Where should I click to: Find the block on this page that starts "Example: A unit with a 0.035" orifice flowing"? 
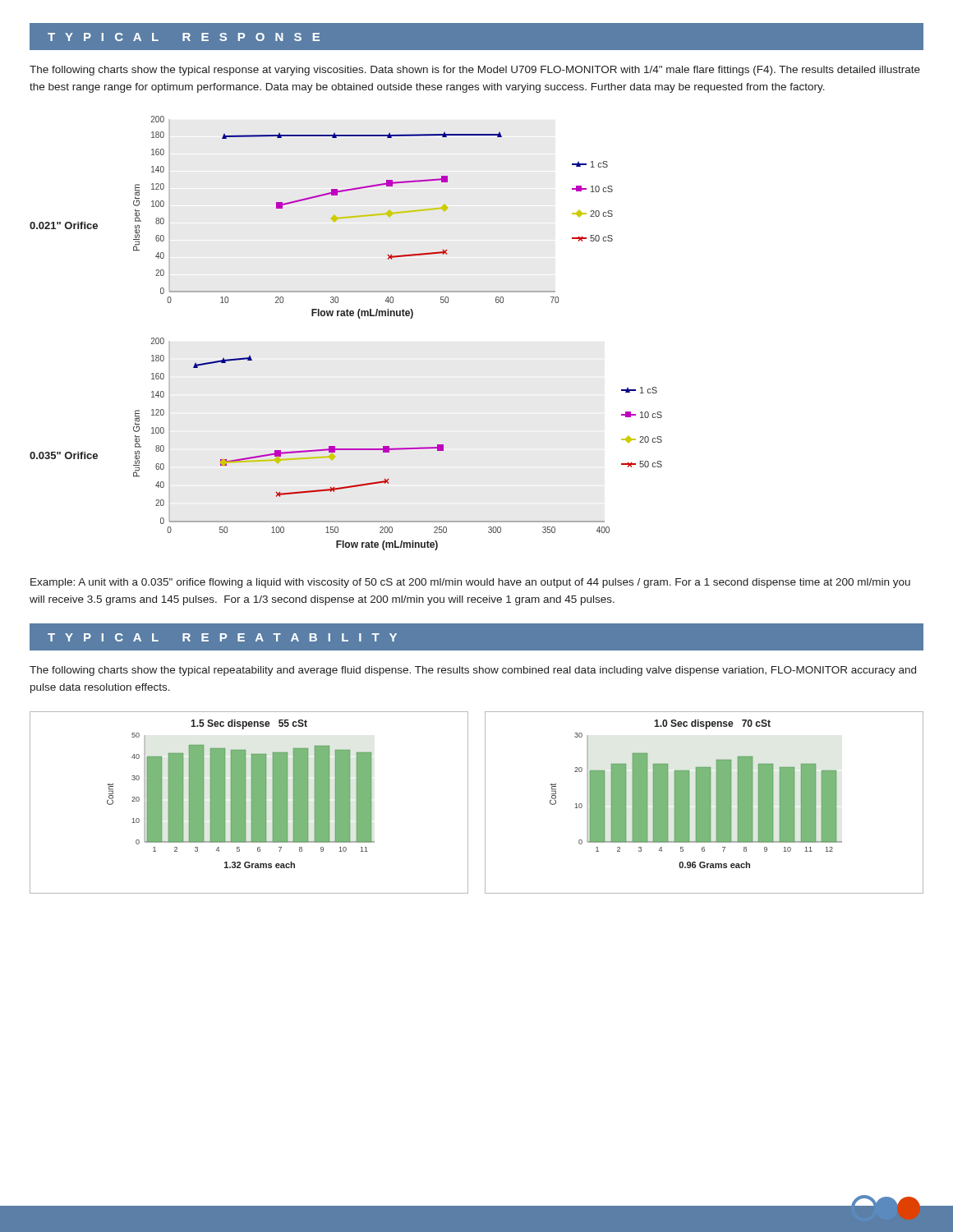(x=470, y=590)
